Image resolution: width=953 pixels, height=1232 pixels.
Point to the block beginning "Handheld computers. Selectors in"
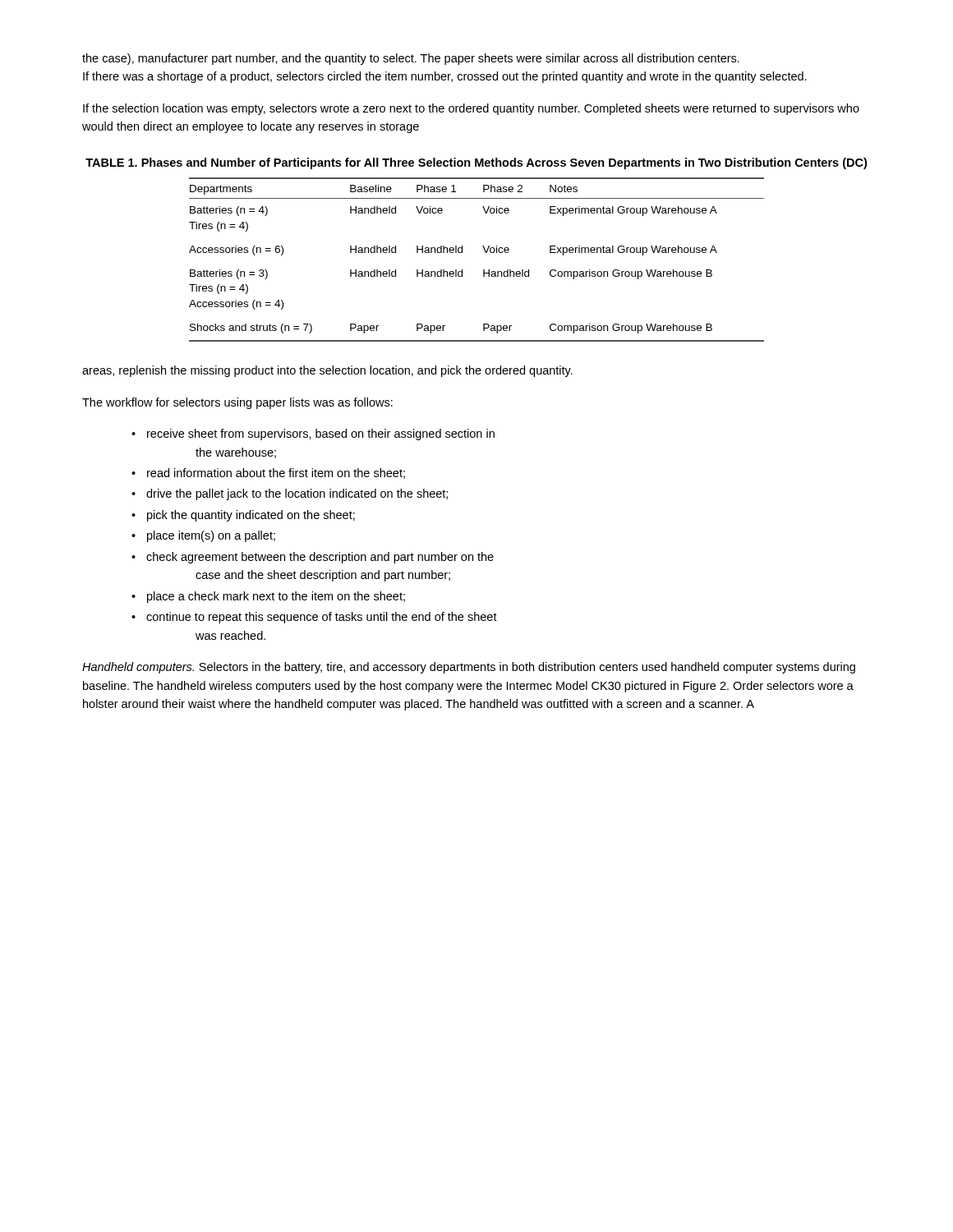(469, 686)
